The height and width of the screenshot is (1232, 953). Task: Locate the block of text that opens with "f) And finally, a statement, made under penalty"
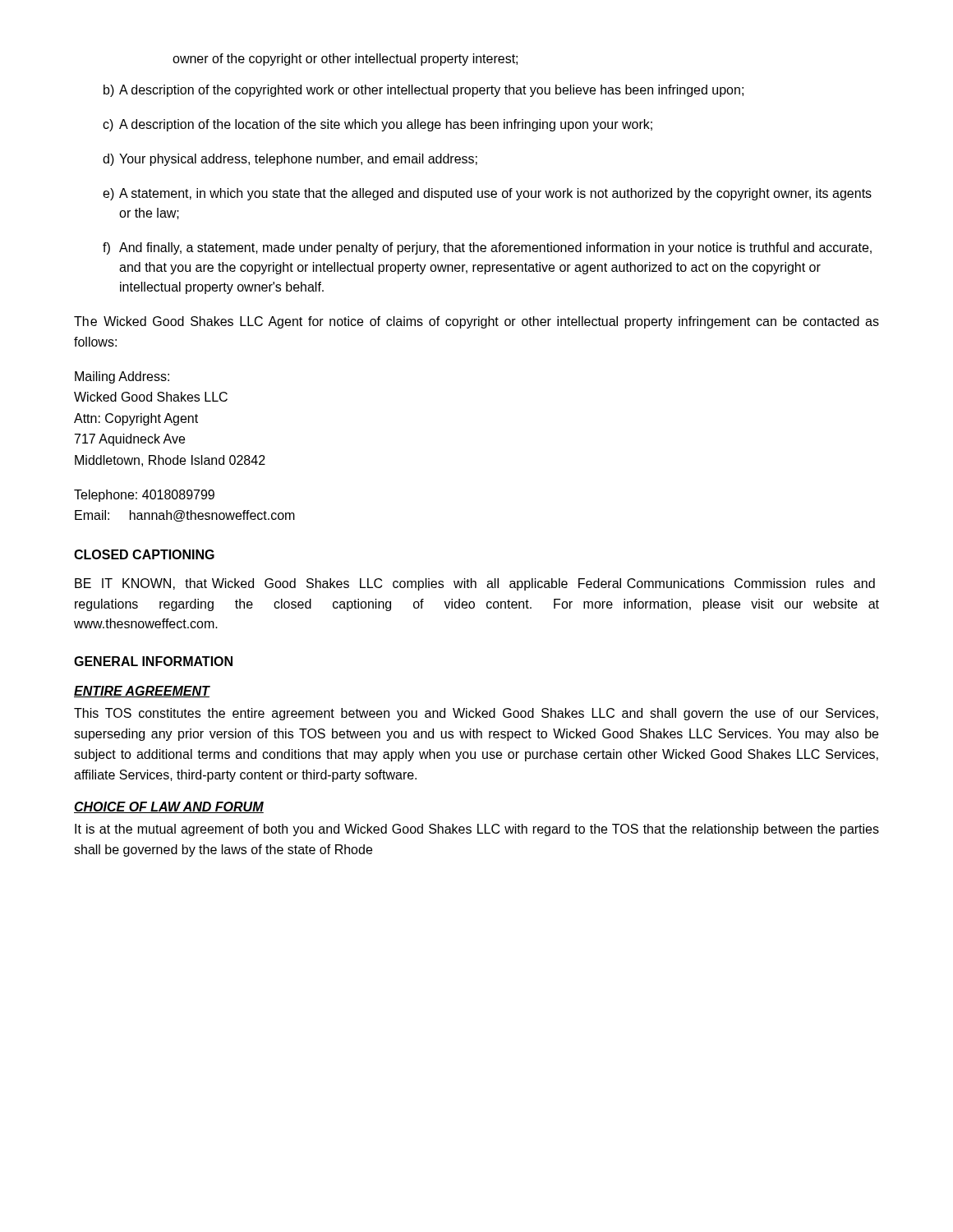tap(476, 268)
